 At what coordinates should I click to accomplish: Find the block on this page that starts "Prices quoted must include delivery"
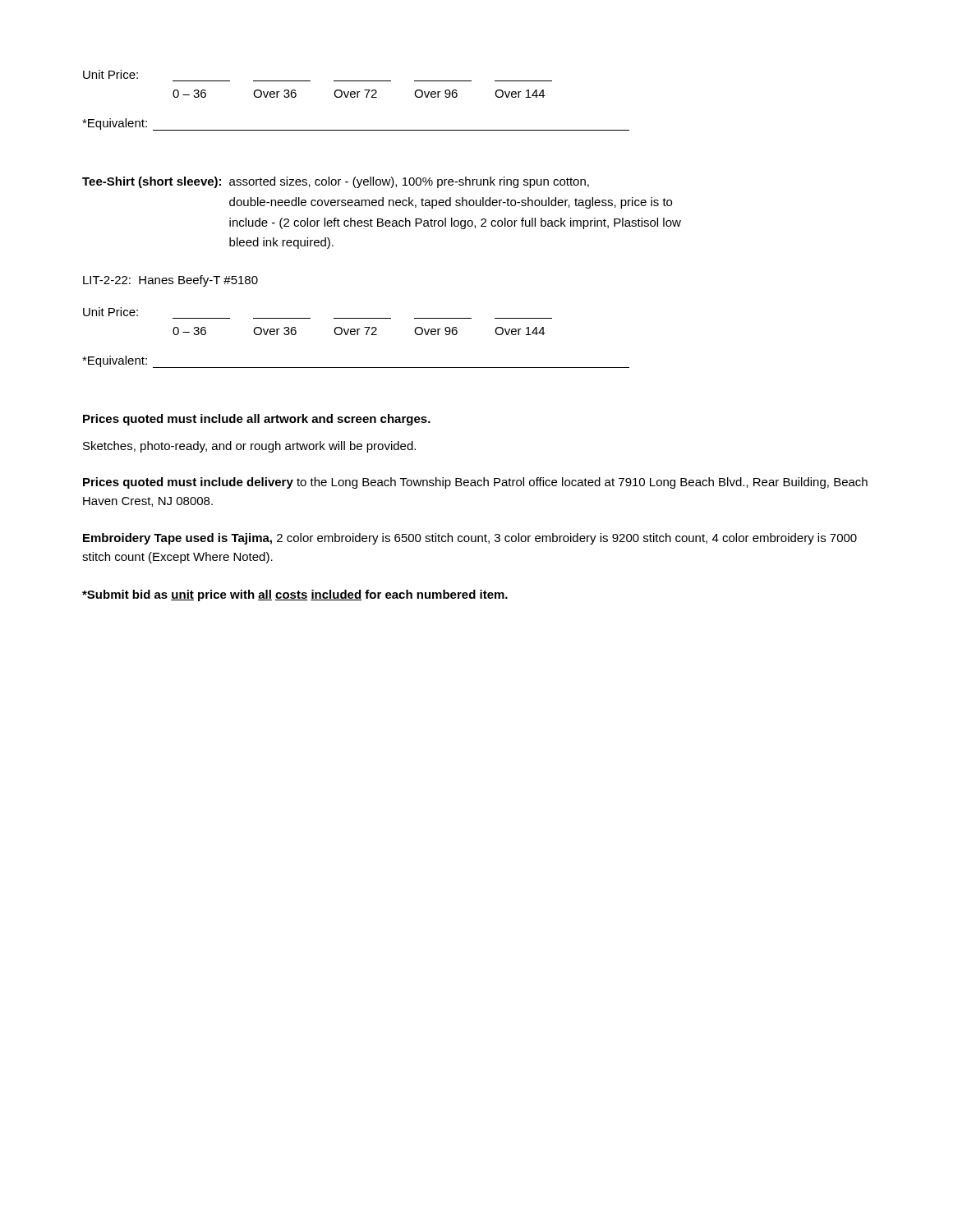point(476,491)
